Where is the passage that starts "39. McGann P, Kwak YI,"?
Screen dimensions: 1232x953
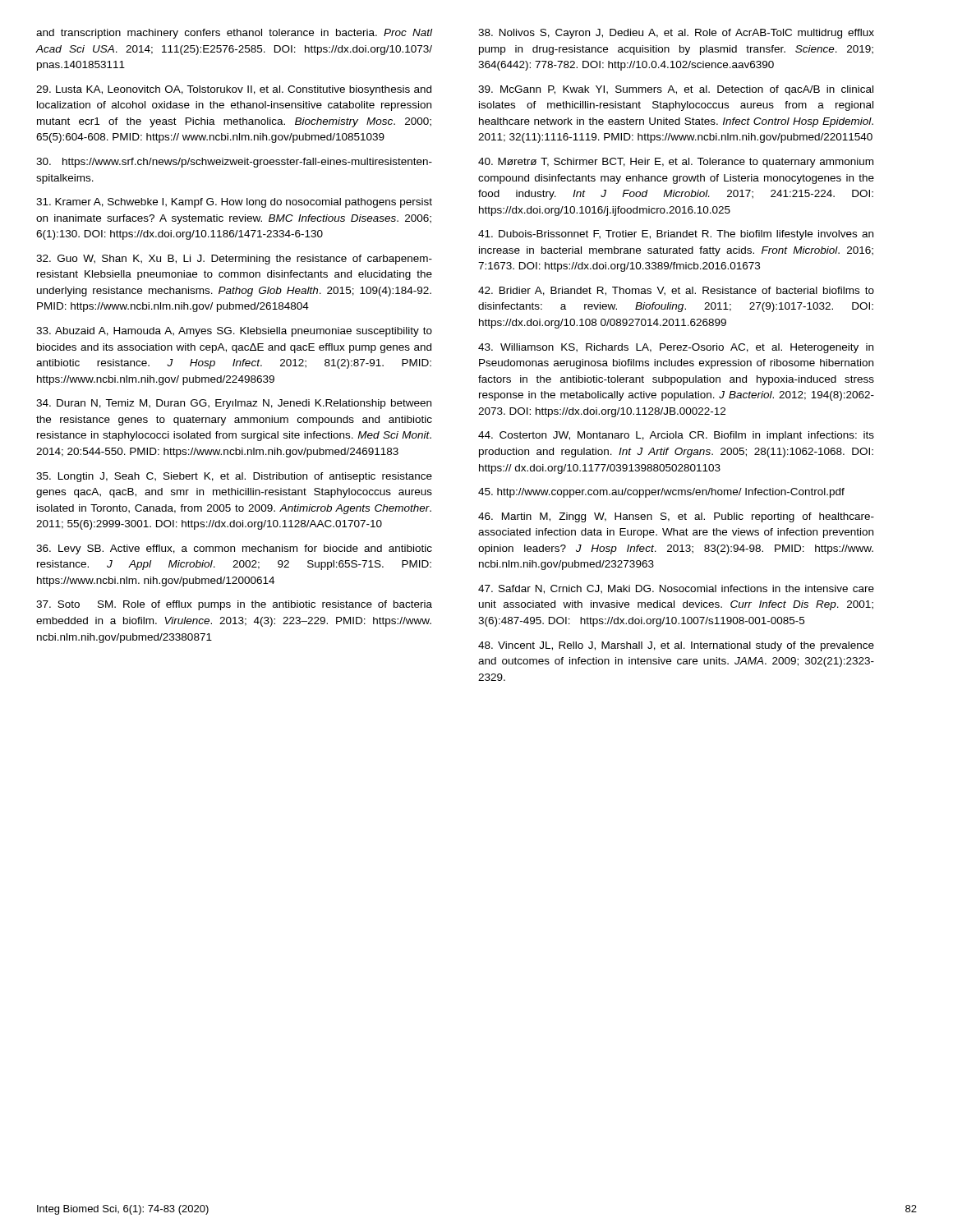[x=676, y=113]
